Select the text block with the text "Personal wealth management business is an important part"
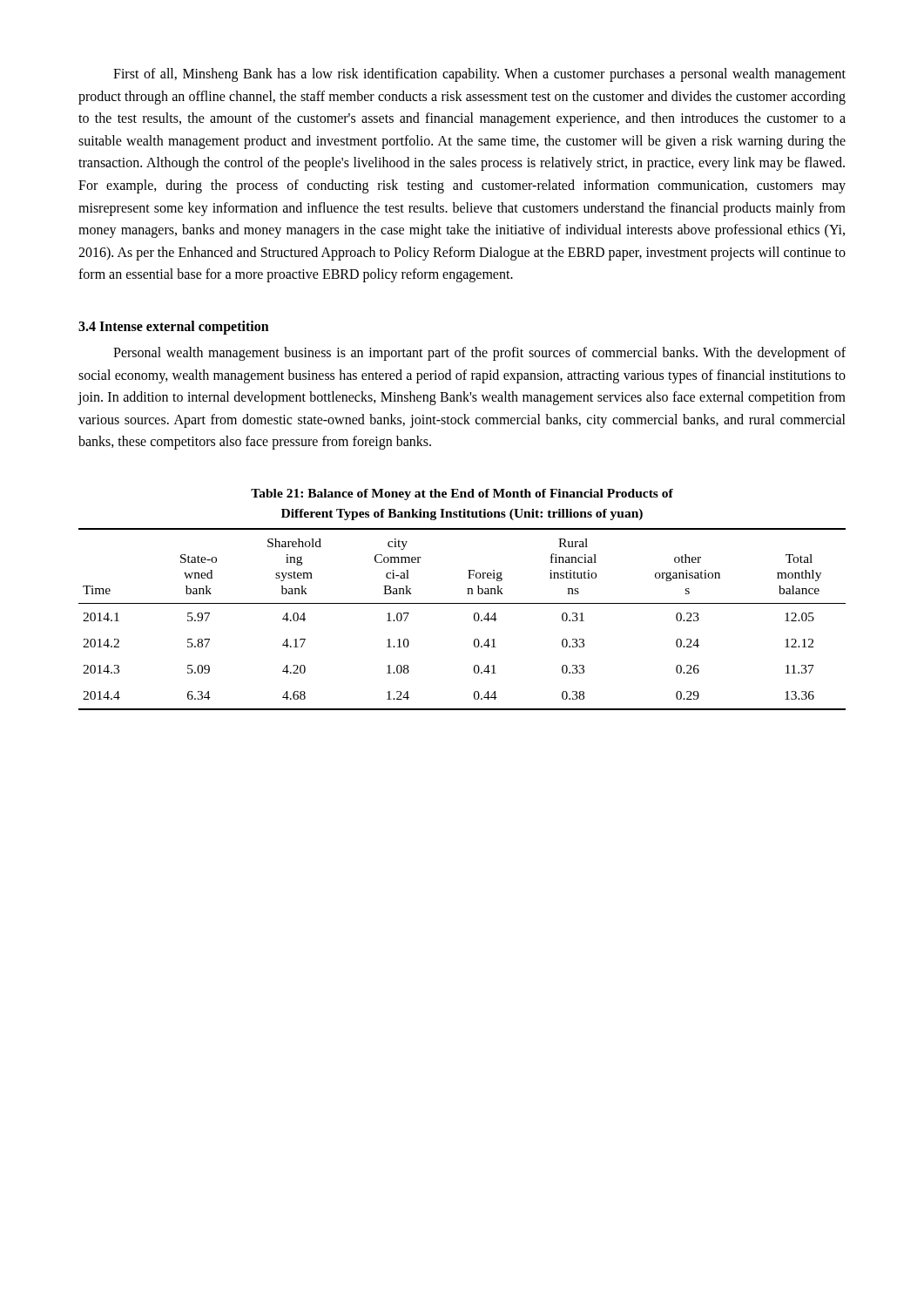 click(462, 397)
